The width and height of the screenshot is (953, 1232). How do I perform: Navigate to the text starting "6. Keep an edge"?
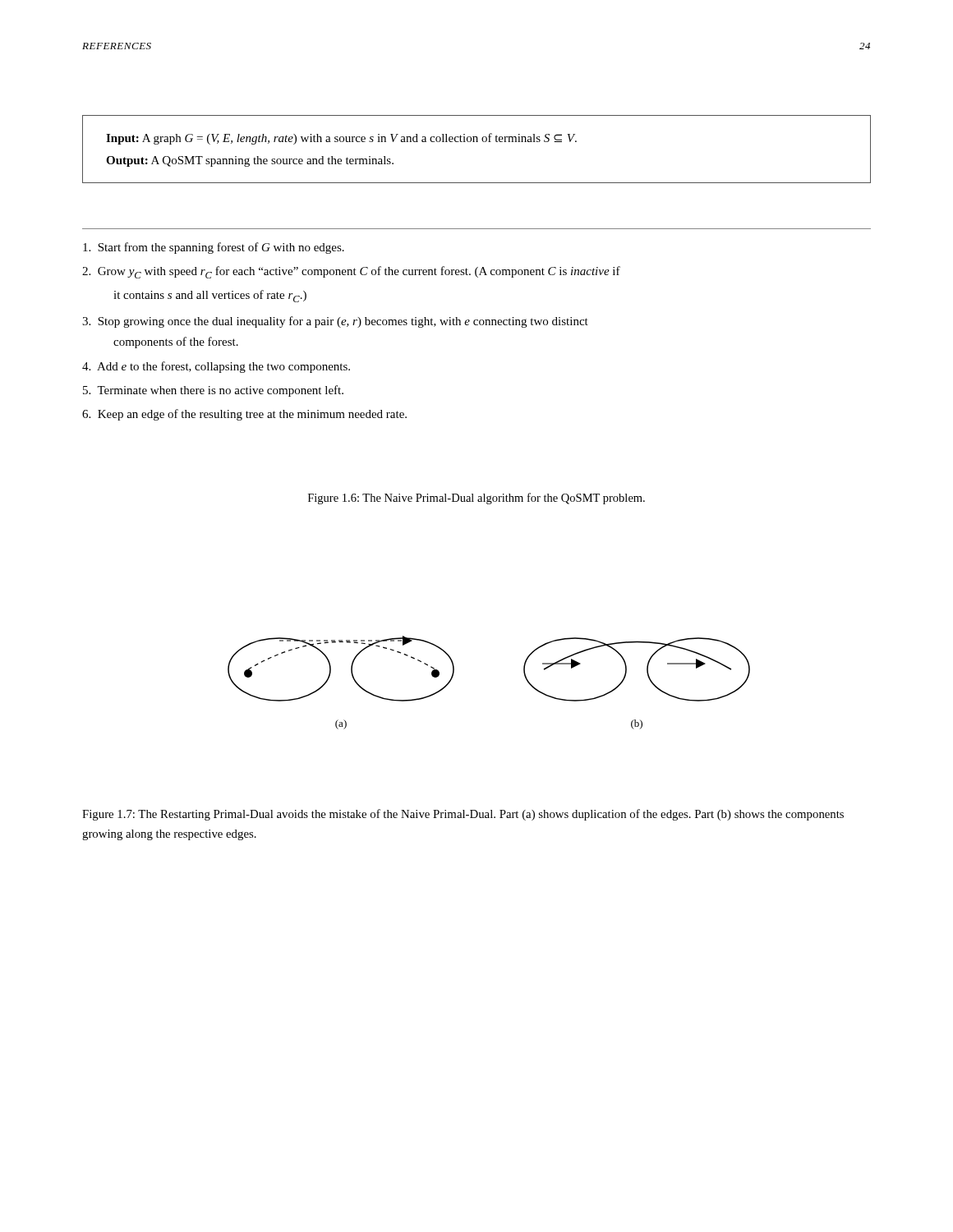[245, 414]
